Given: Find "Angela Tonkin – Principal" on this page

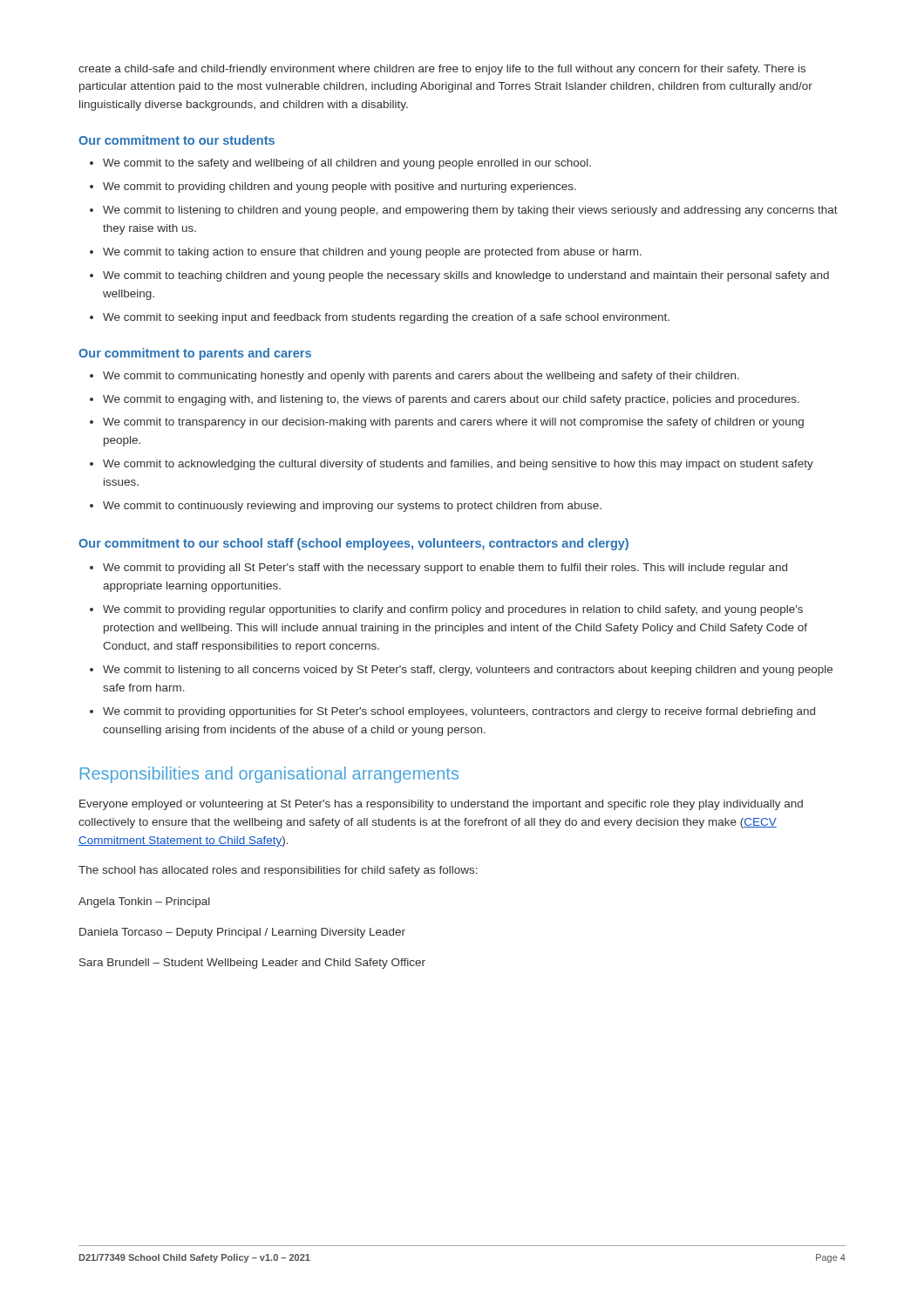Looking at the screenshot, I should [144, 903].
